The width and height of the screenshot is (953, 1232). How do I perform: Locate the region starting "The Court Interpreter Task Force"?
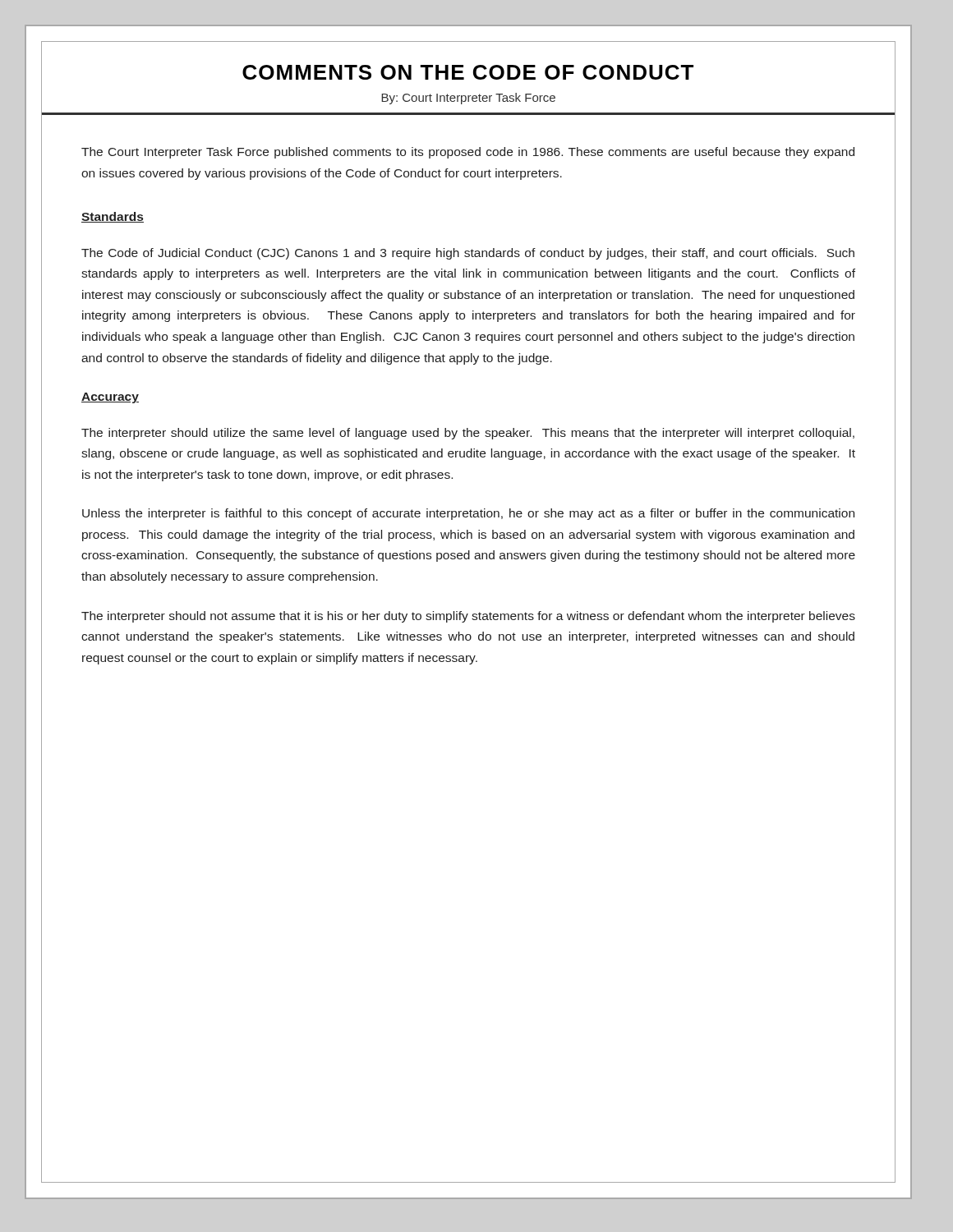[468, 162]
